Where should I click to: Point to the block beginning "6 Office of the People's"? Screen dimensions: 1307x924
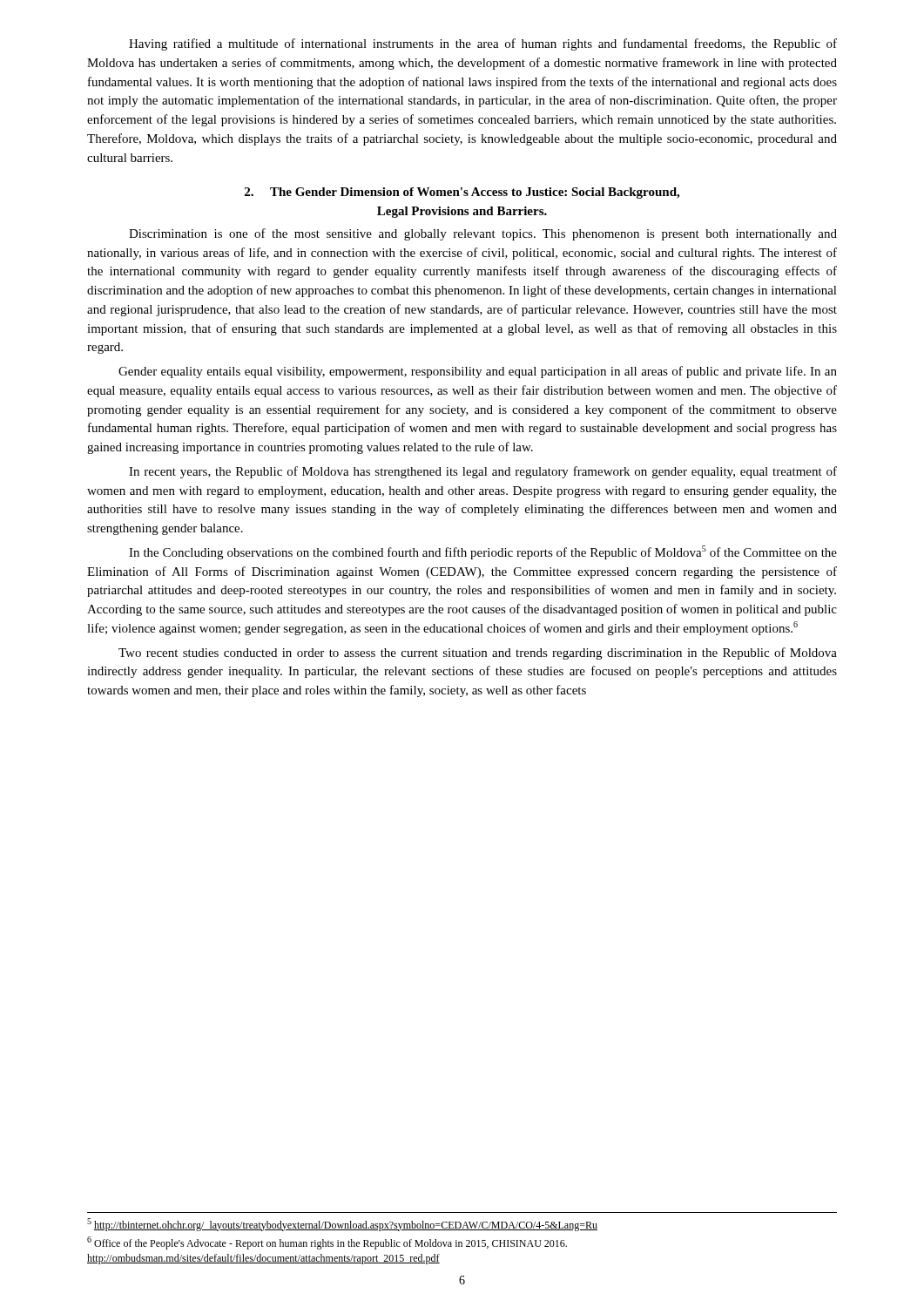click(x=462, y=1251)
